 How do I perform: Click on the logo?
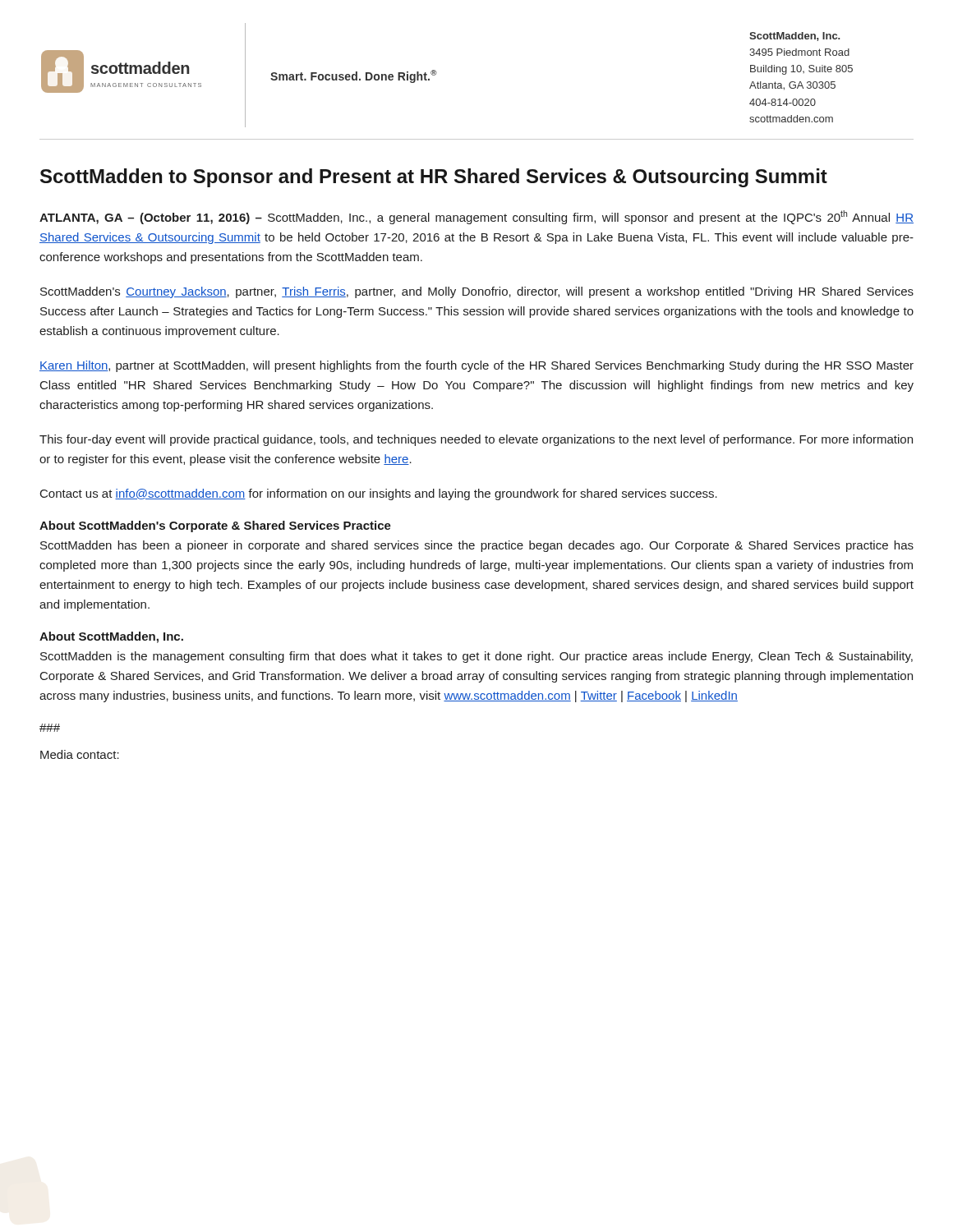pyautogui.click(x=130, y=75)
